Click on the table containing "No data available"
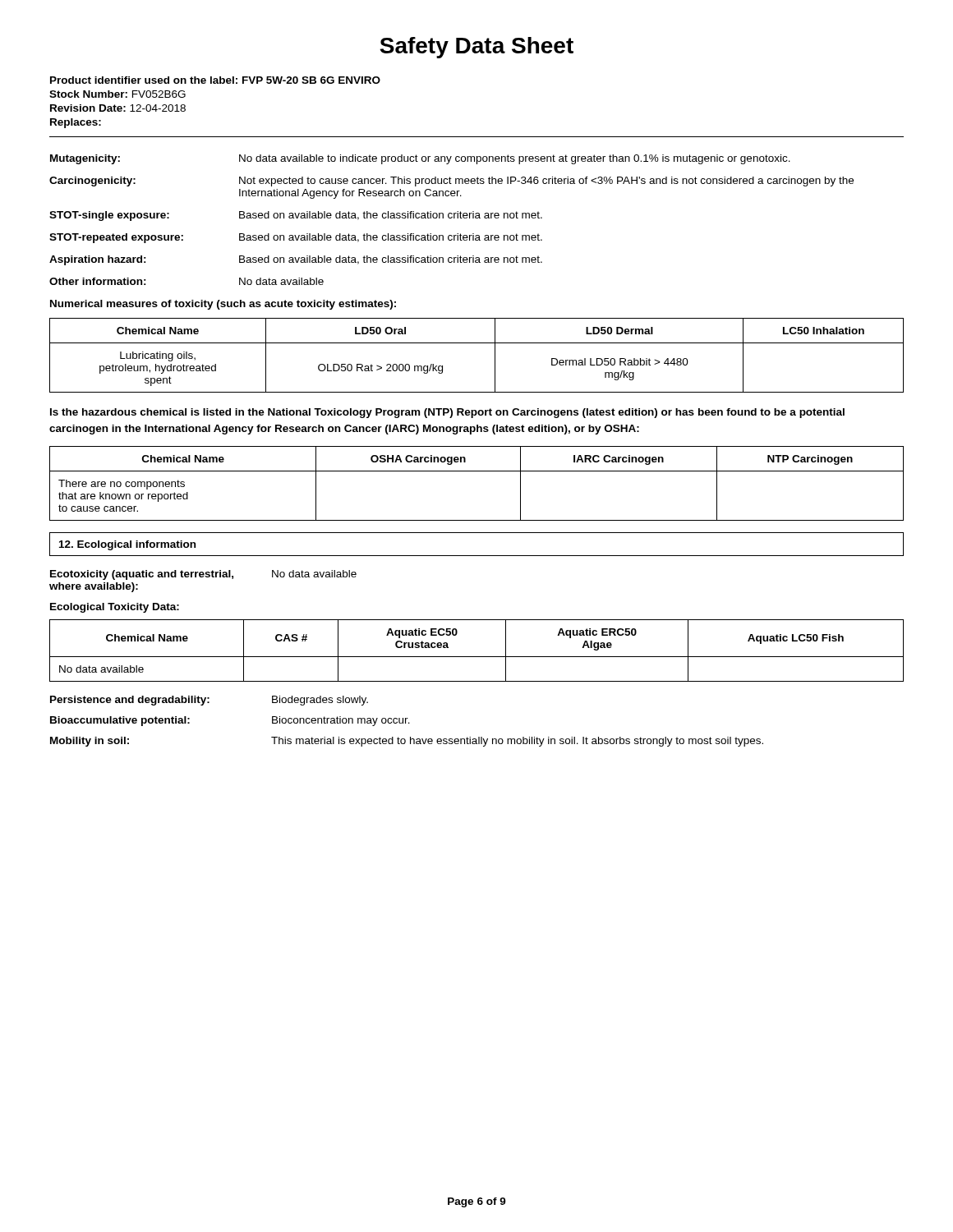The image size is (953, 1232). click(476, 650)
